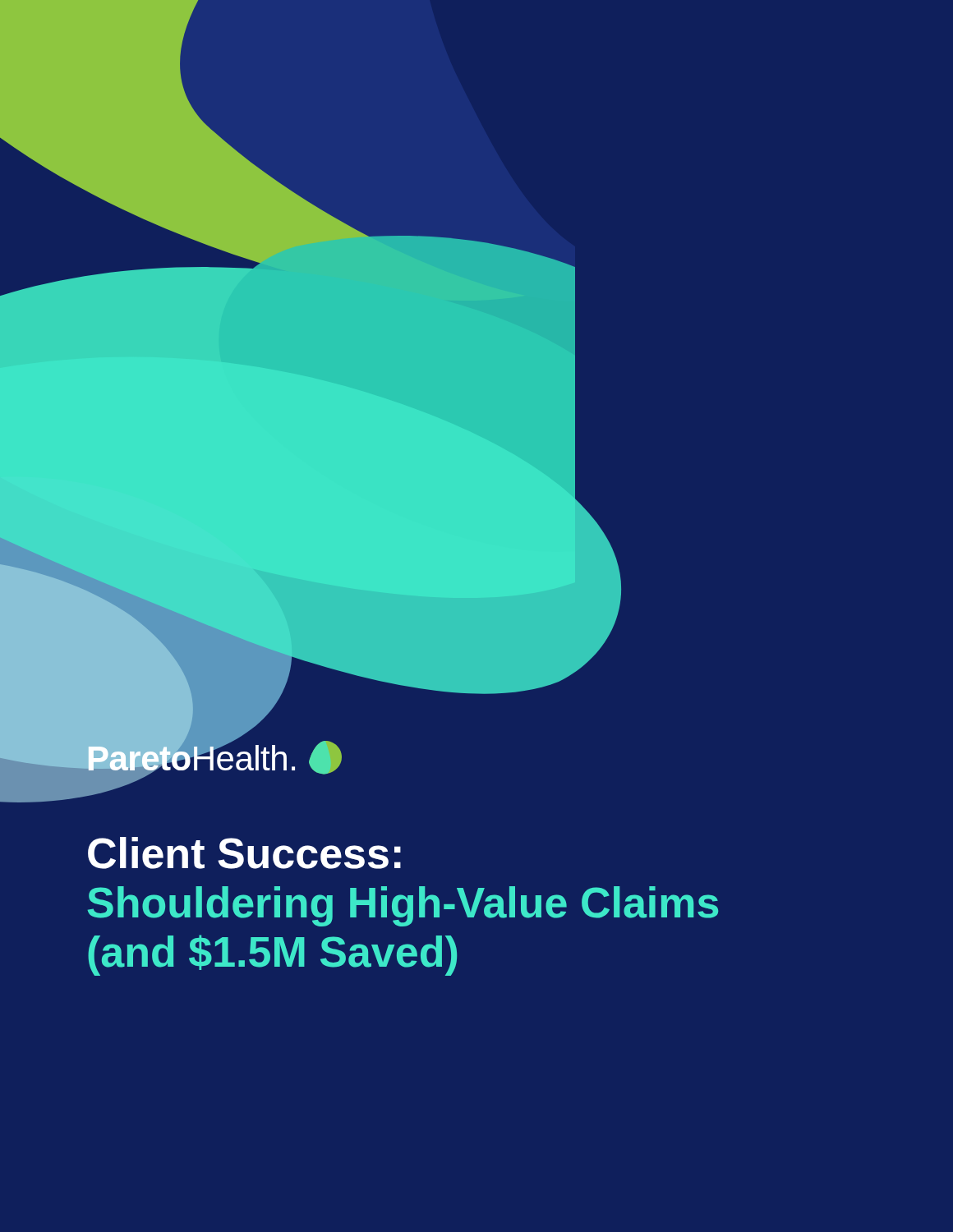Locate the illustration
The width and height of the screenshot is (953, 1232).
(476, 357)
